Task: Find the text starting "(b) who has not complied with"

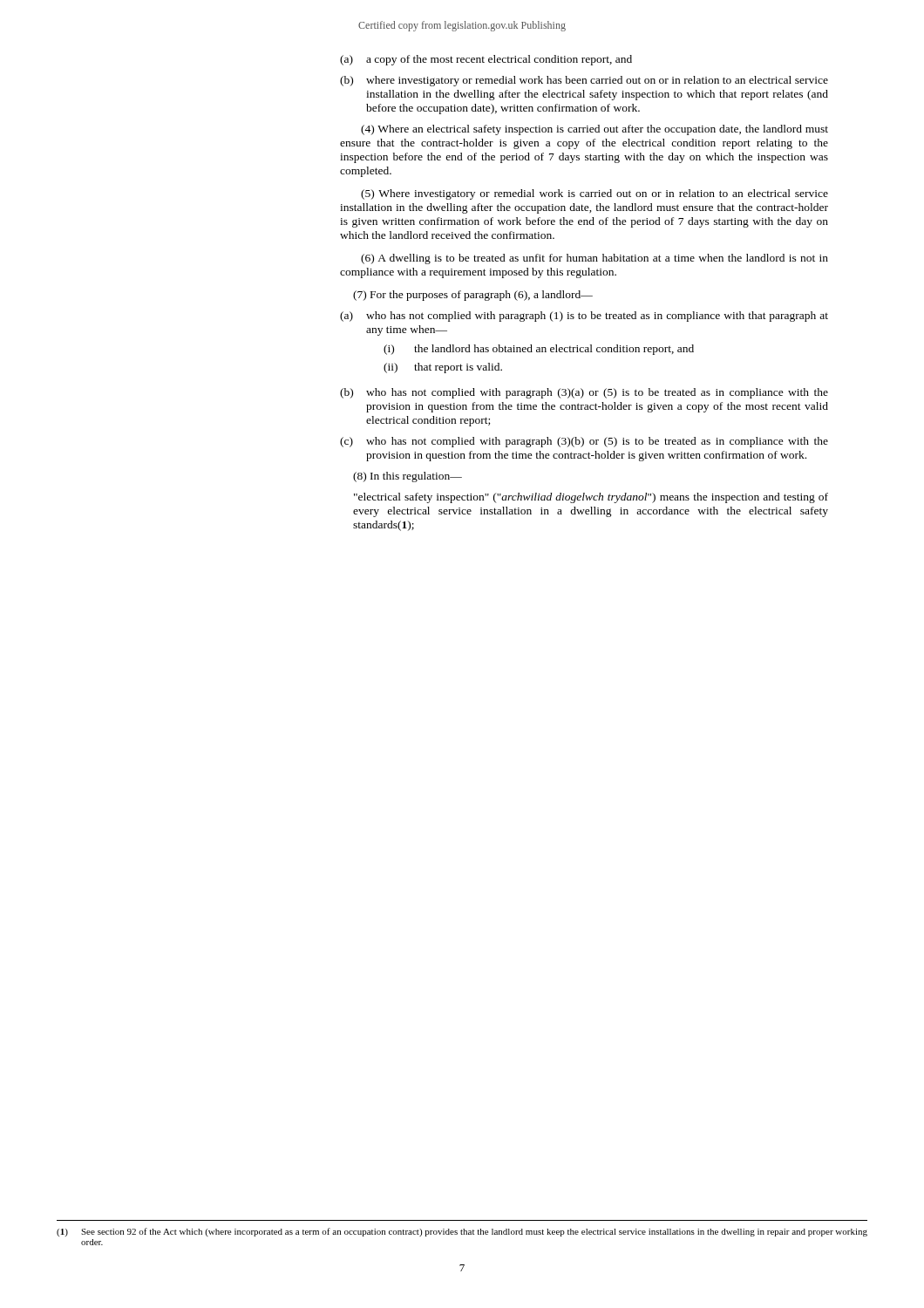Action: coord(584,406)
